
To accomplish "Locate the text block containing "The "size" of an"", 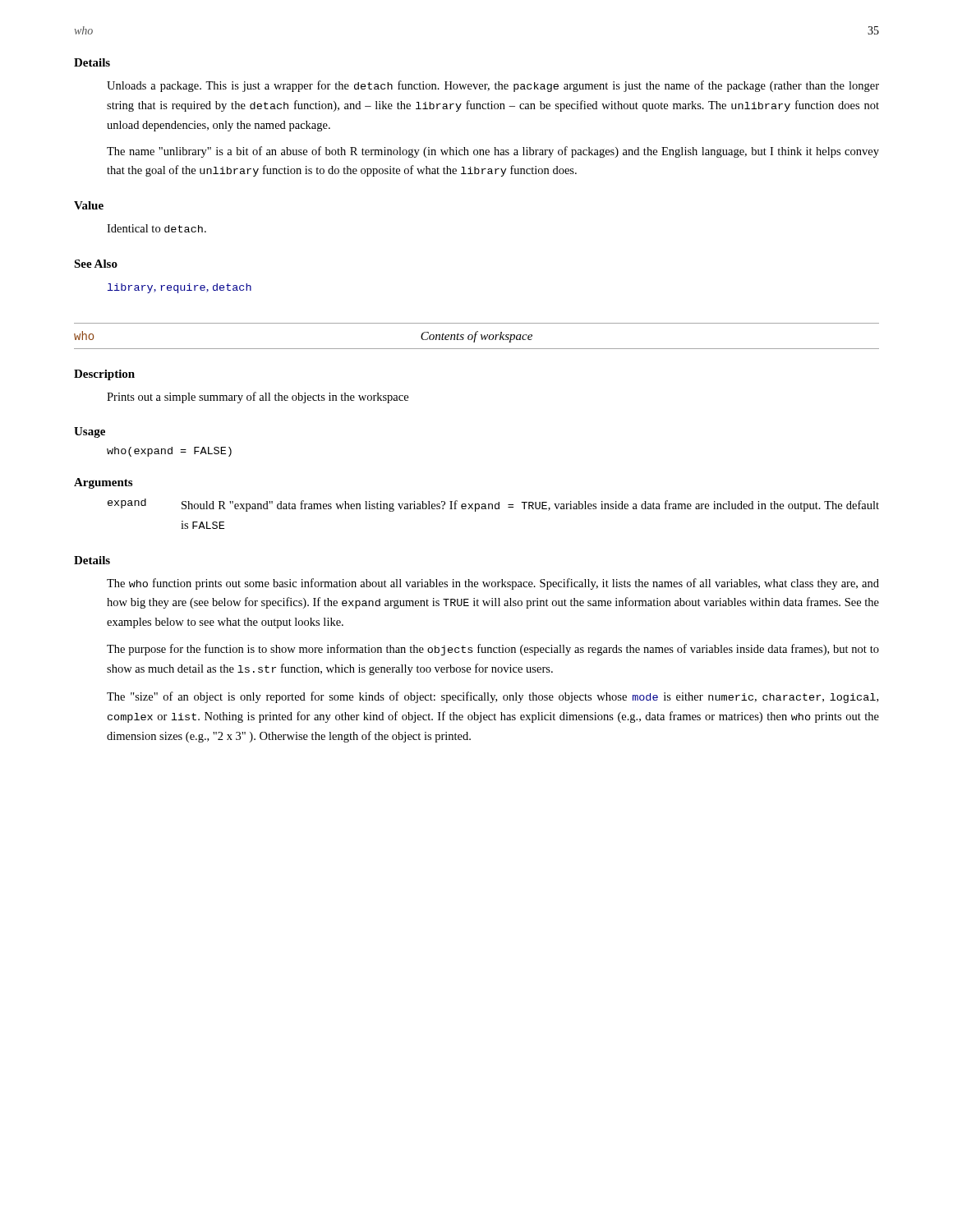I will (493, 716).
